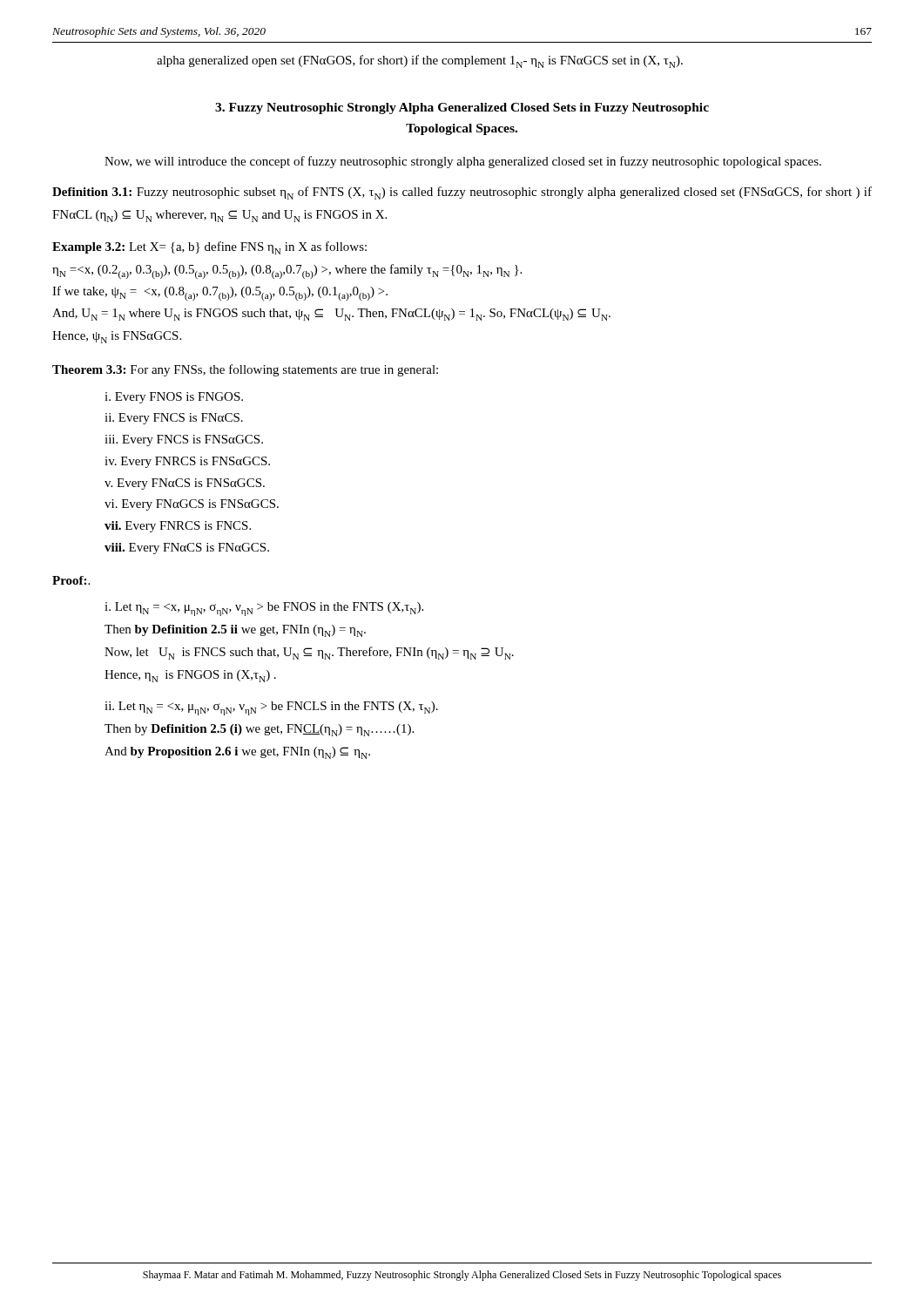Viewport: 924px width, 1307px height.
Task: Select the text starting "vii. Every FNRCS"
Action: click(x=178, y=525)
